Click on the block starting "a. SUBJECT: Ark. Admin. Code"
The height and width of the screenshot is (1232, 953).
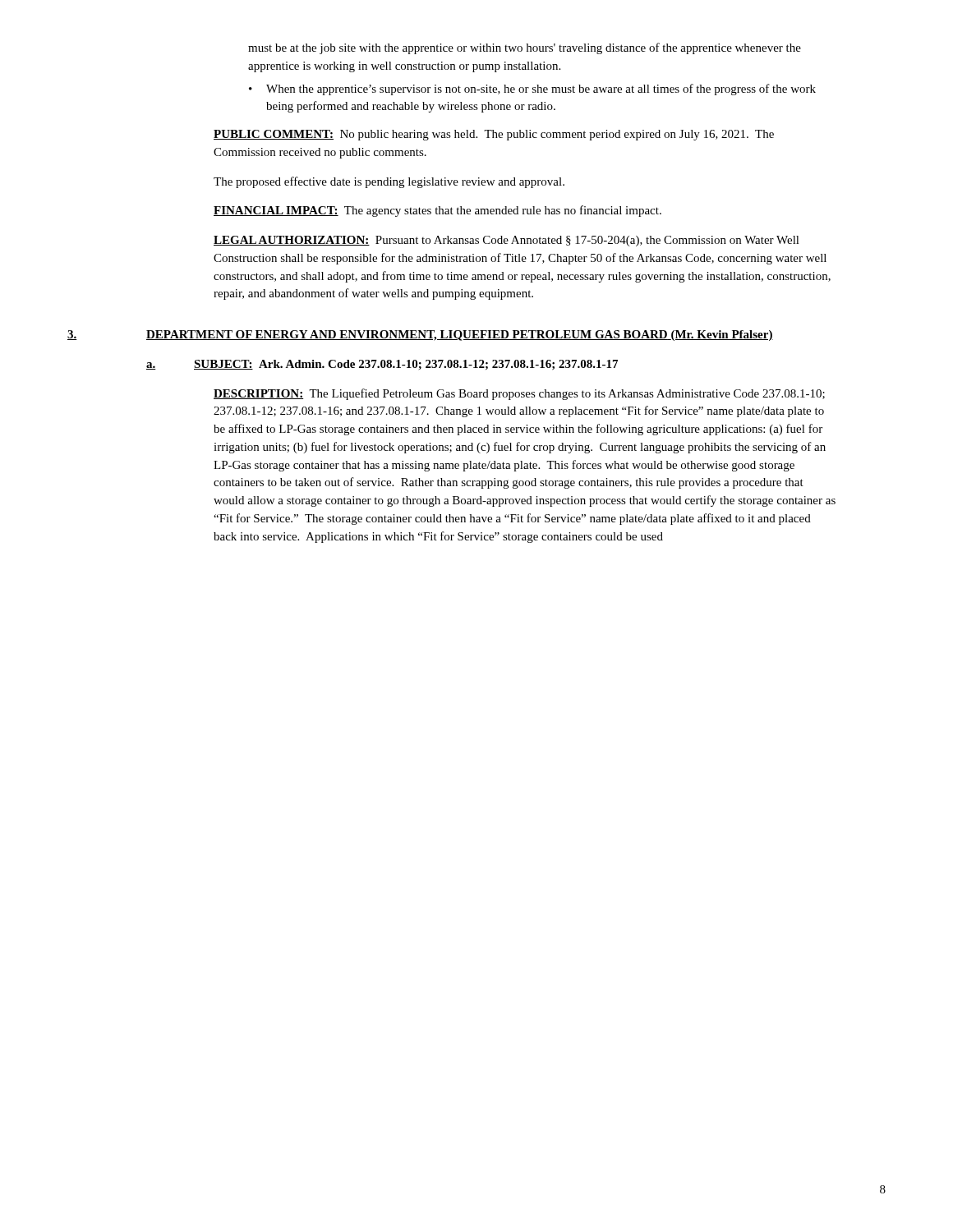491,364
